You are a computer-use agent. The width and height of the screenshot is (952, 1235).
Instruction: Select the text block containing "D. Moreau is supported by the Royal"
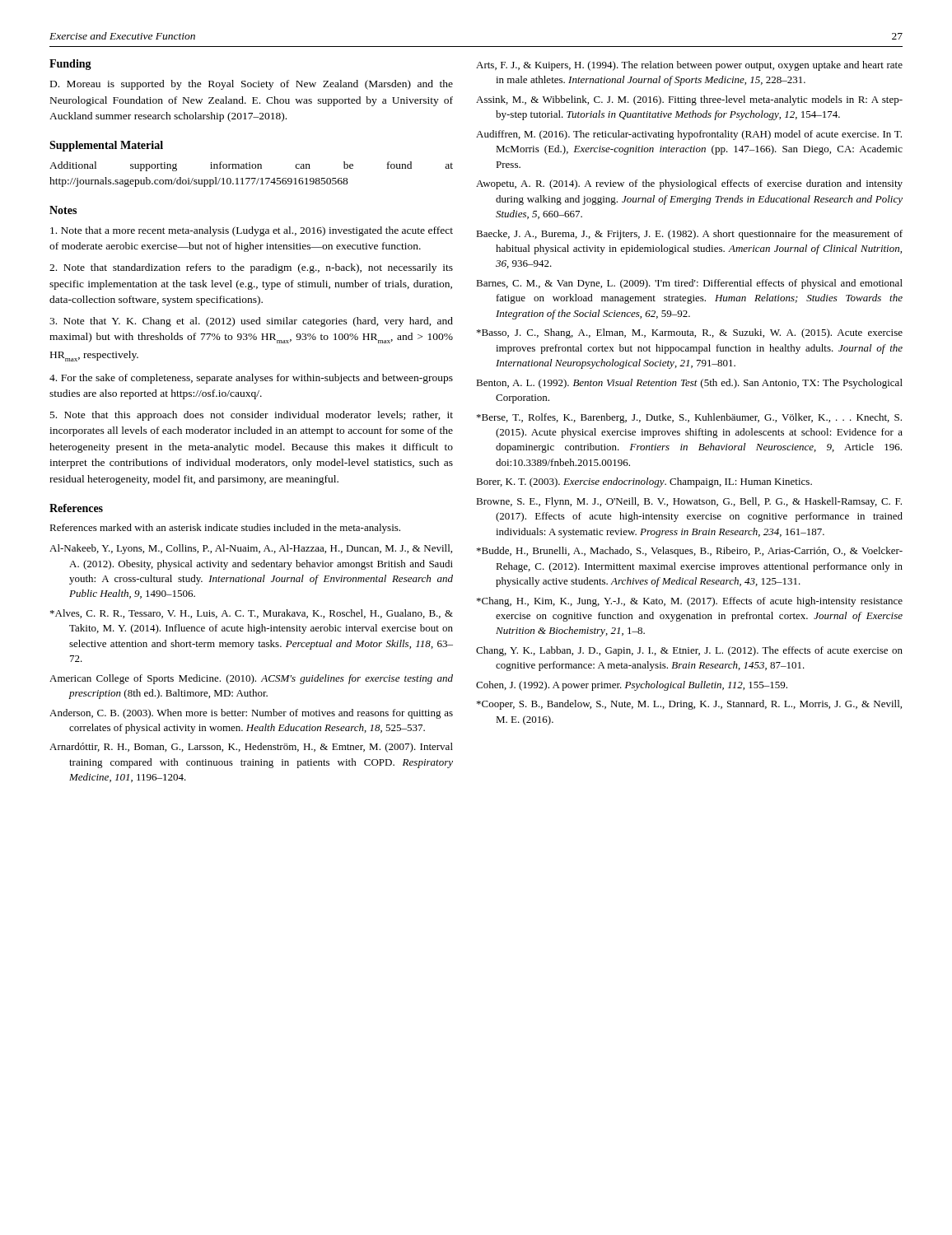(x=251, y=100)
